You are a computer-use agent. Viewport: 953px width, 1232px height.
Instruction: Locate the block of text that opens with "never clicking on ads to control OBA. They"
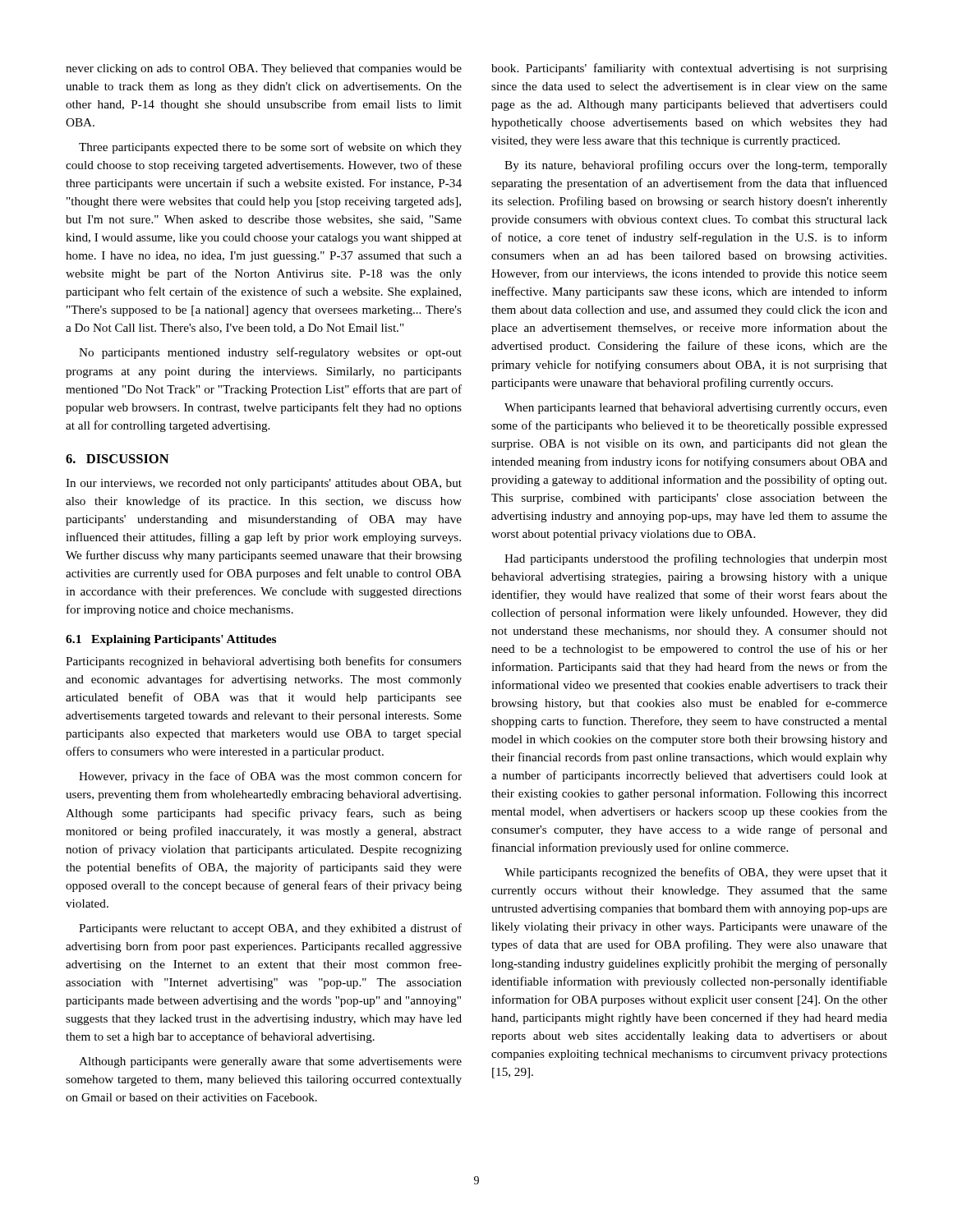coord(264,247)
